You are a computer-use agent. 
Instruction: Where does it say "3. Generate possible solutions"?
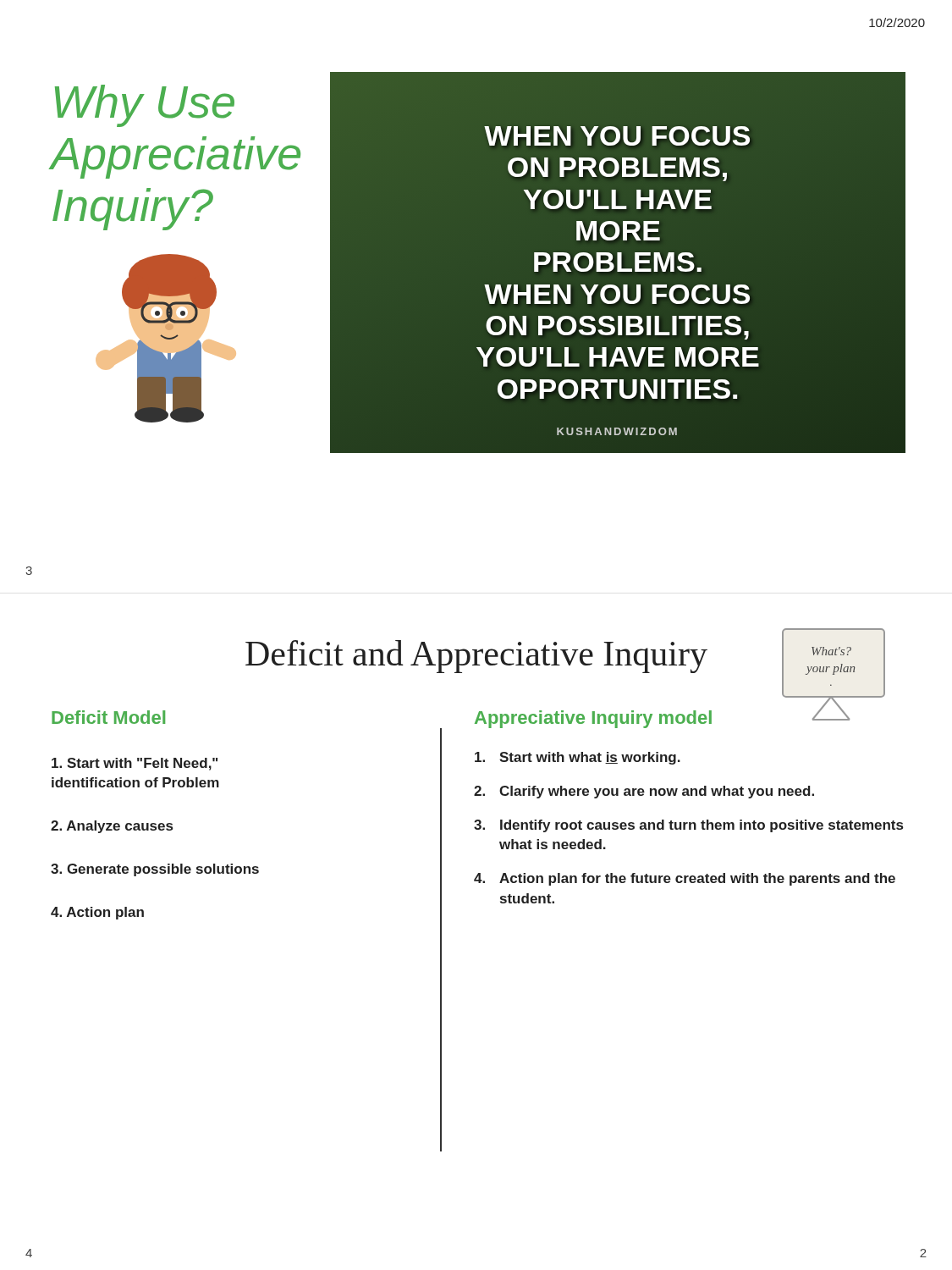(x=155, y=869)
